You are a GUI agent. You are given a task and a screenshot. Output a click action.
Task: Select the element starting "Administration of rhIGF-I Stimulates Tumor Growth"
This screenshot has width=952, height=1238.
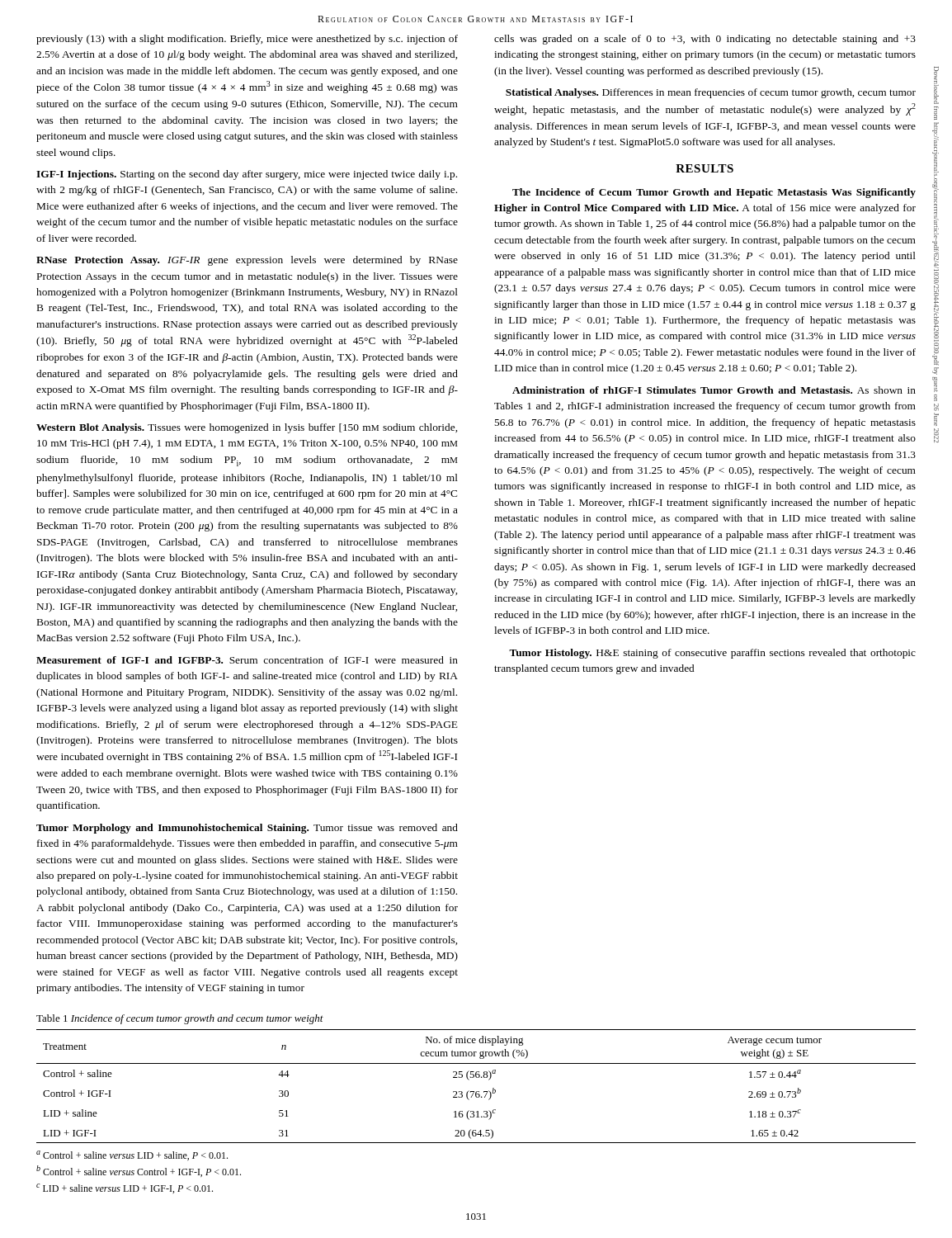[x=705, y=510]
